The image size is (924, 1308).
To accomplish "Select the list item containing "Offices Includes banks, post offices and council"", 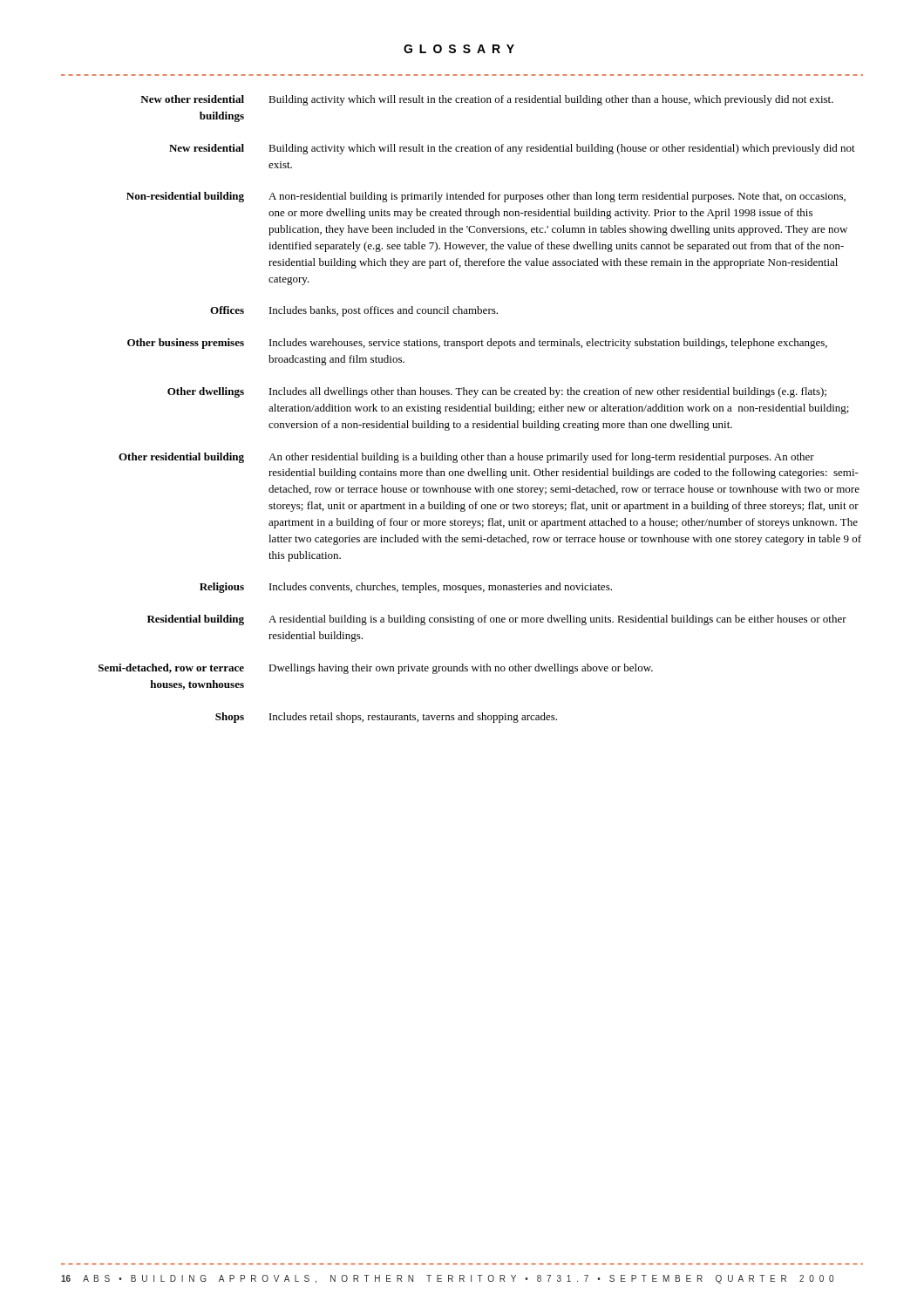I will click(x=462, y=311).
